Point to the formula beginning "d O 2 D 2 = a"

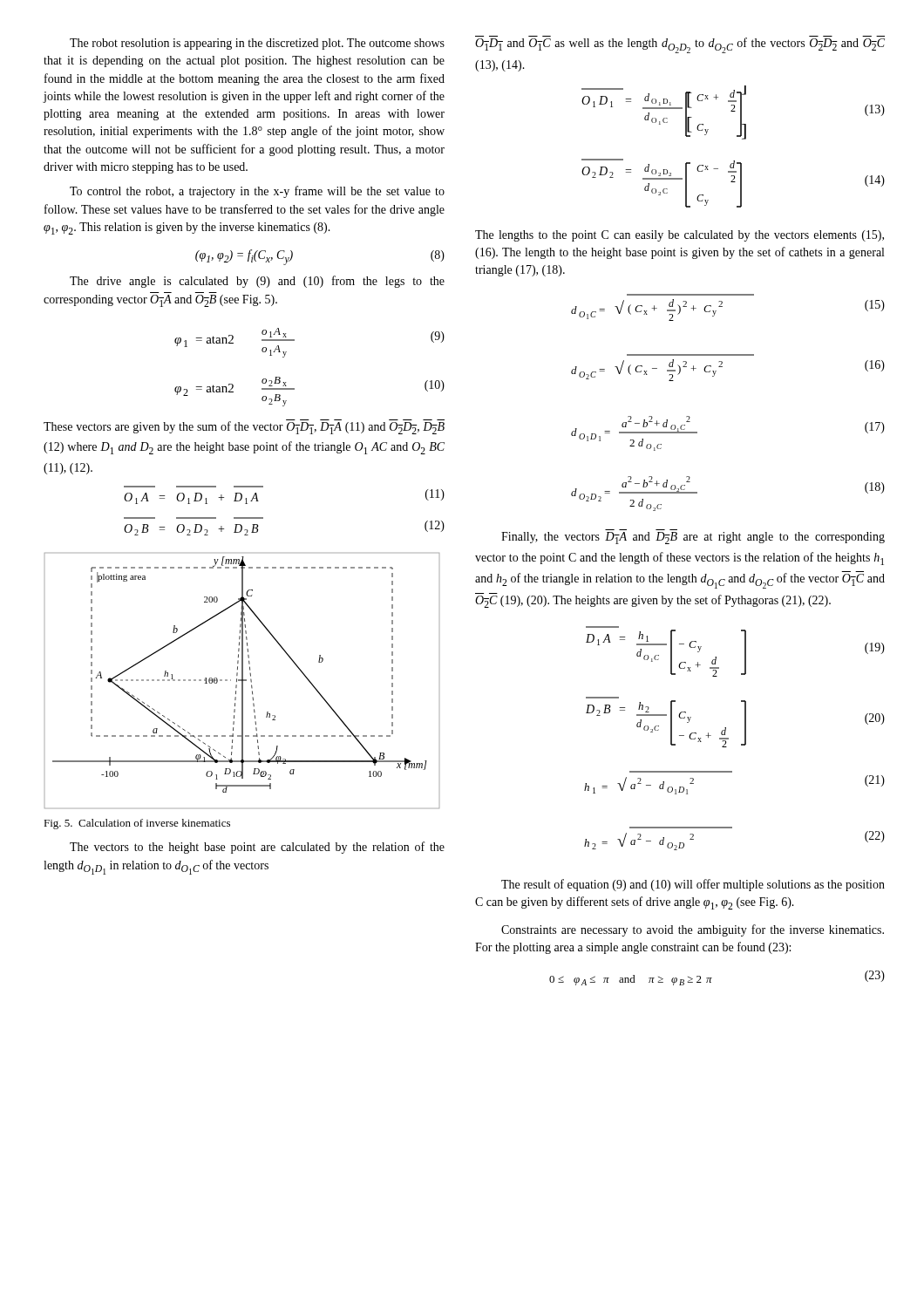[658, 493]
